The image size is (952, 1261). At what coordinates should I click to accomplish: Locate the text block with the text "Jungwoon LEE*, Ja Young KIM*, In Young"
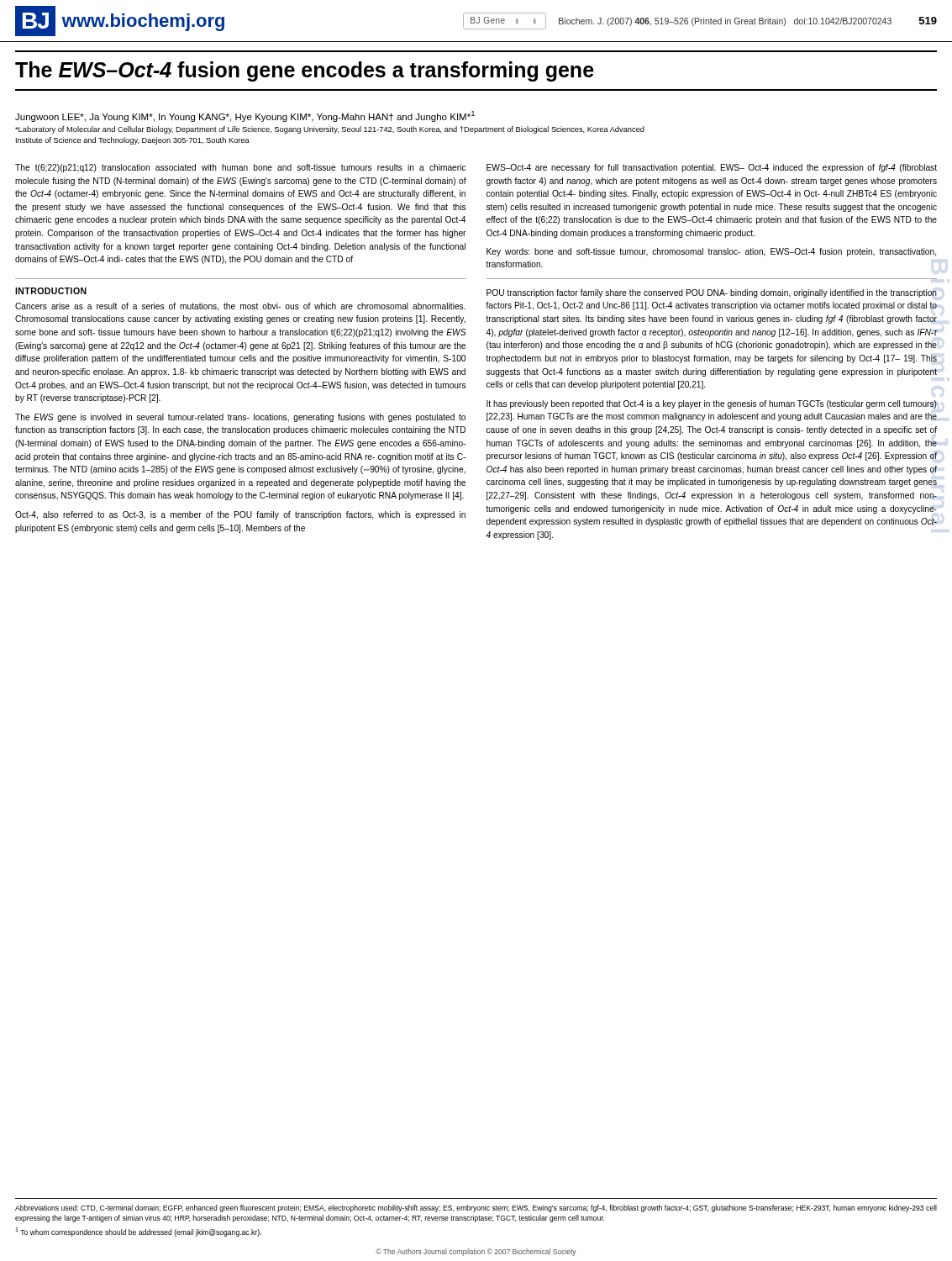click(x=245, y=115)
